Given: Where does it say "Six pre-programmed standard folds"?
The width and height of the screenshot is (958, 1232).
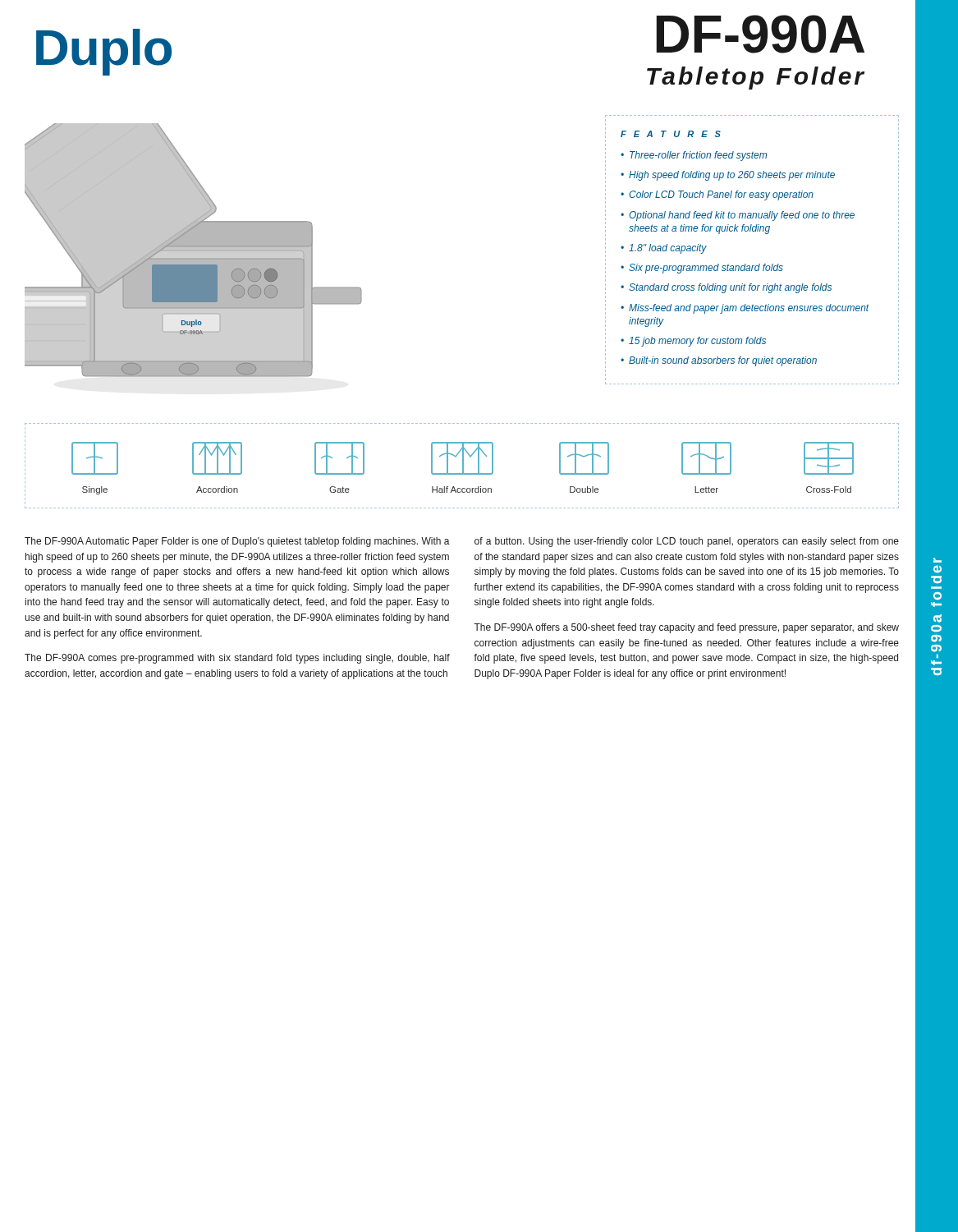Looking at the screenshot, I should pyautogui.click(x=706, y=268).
